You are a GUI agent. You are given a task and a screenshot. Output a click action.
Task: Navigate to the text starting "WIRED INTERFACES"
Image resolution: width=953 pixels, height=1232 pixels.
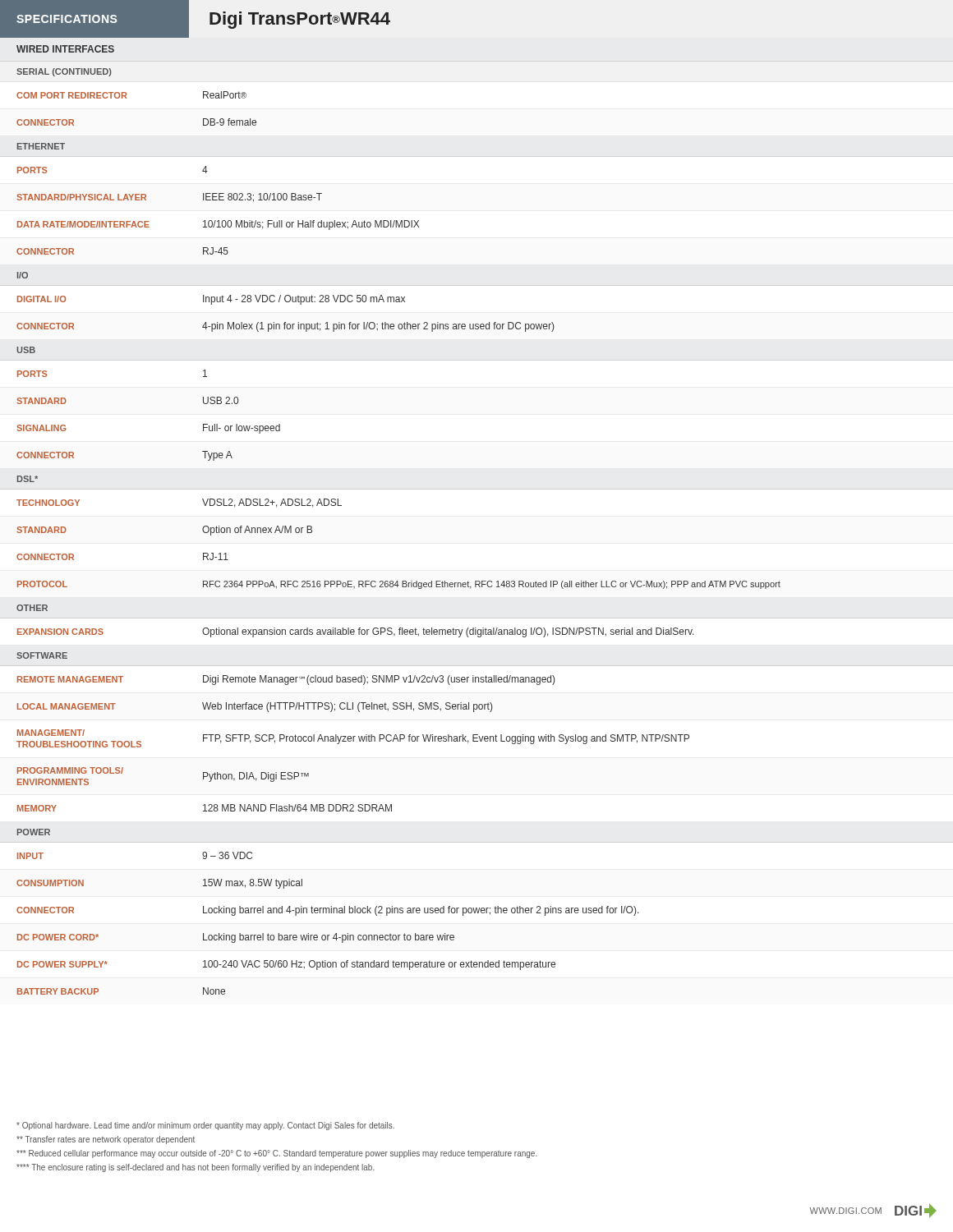pos(65,49)
